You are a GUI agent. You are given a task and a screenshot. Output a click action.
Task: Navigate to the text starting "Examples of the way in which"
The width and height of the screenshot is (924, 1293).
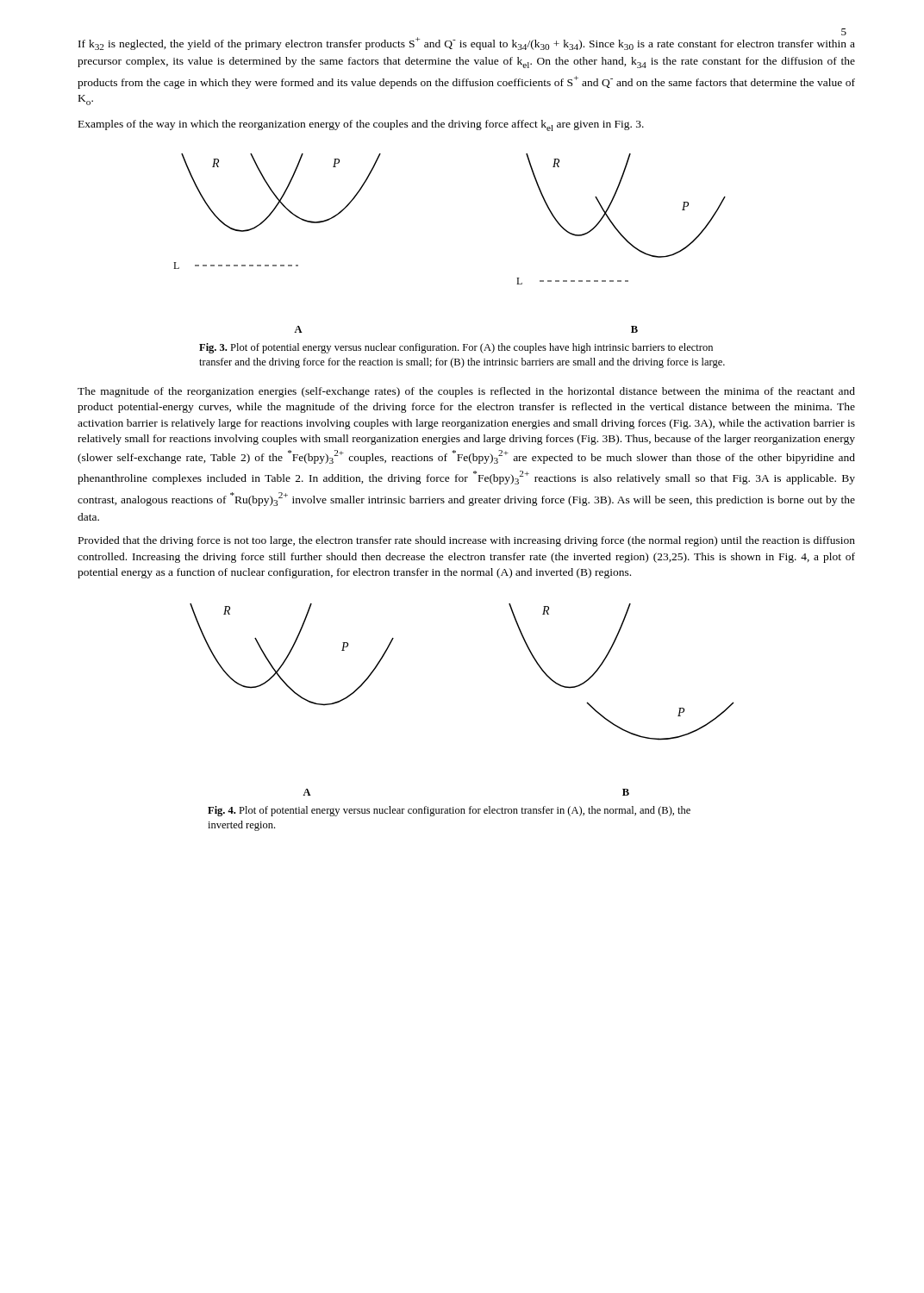(361, 125)
